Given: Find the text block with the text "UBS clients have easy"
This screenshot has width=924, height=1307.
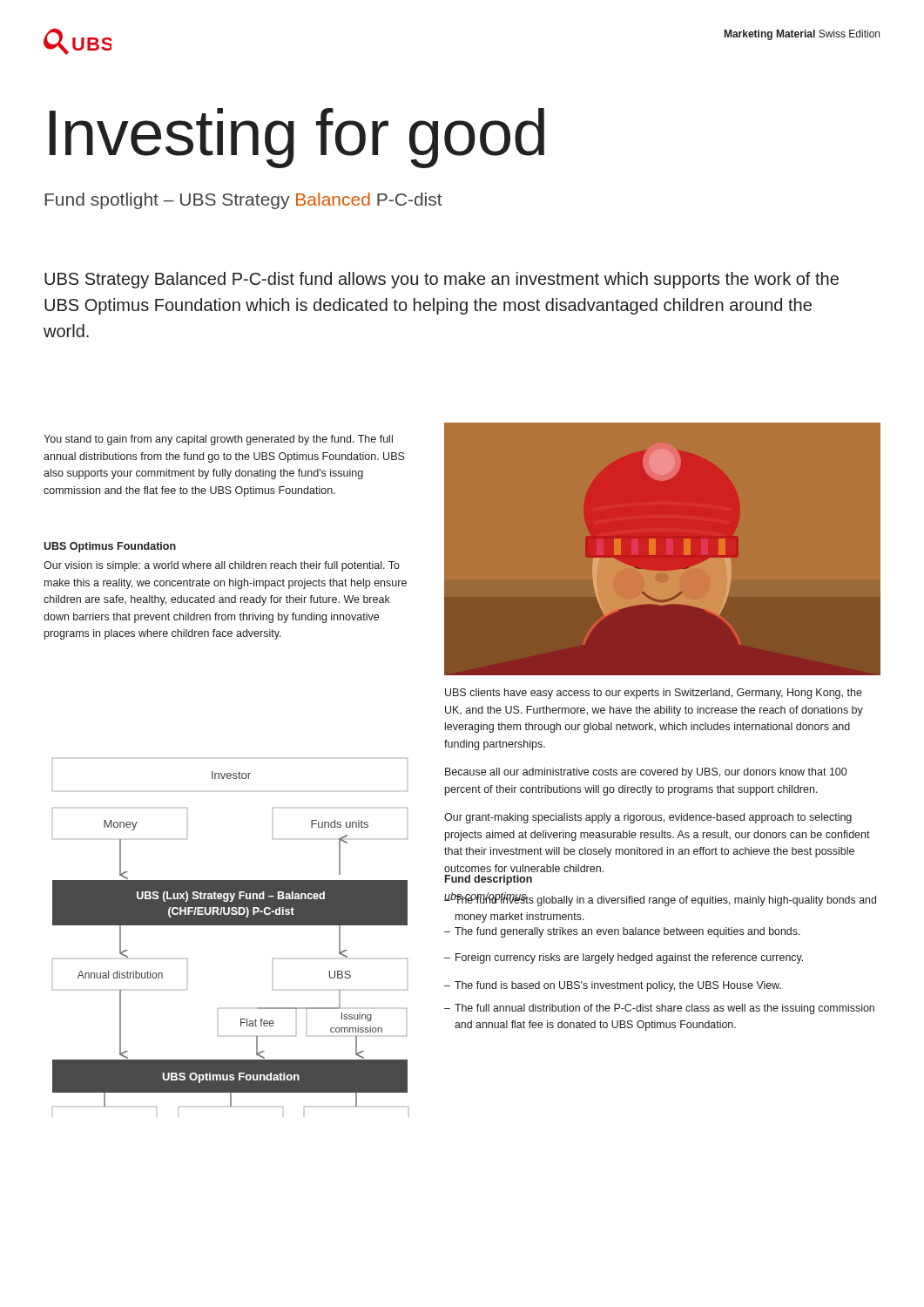Looking at the screenshot, I should (x=662, y=795).
